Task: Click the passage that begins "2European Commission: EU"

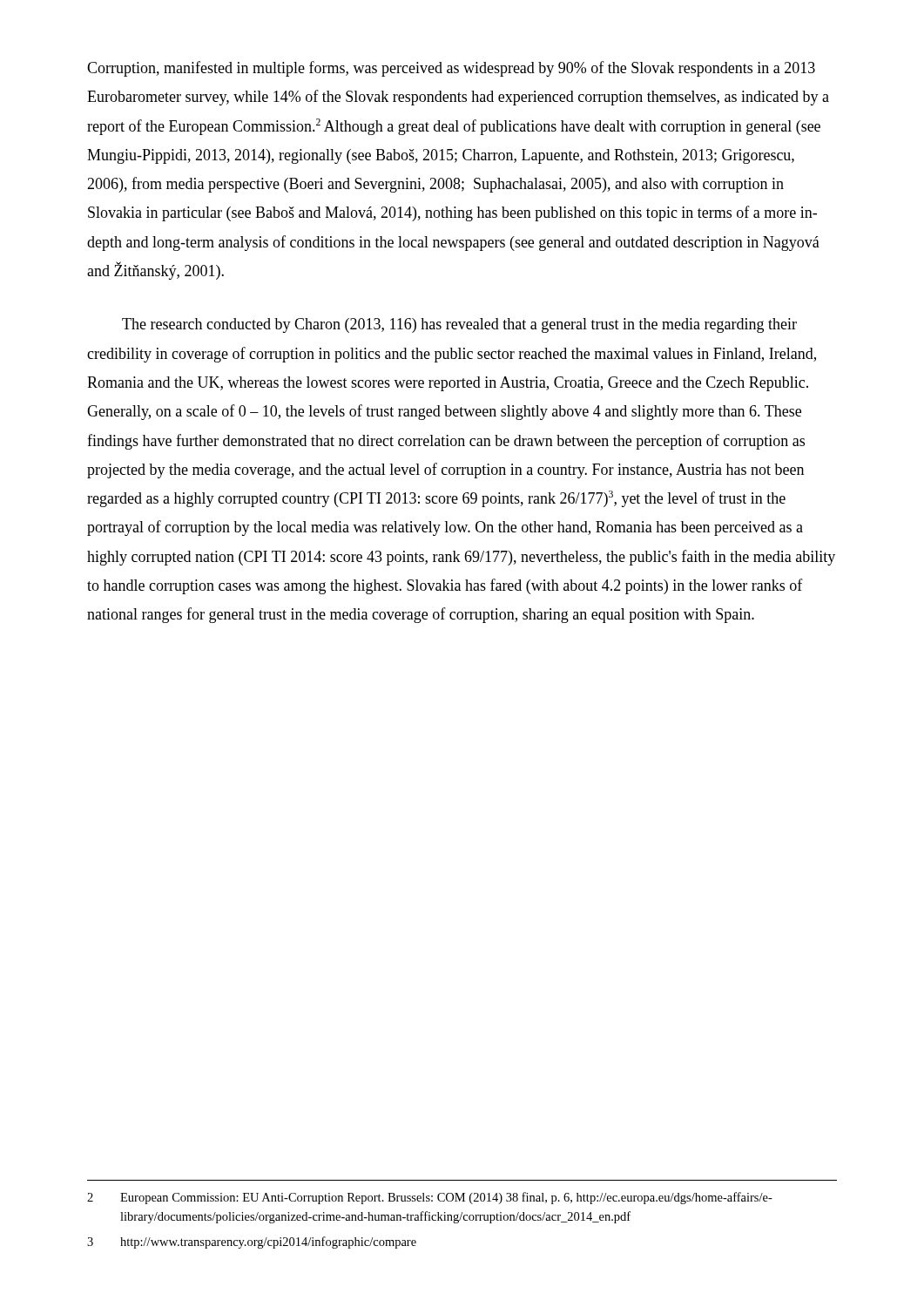Action: (460, 1207)
